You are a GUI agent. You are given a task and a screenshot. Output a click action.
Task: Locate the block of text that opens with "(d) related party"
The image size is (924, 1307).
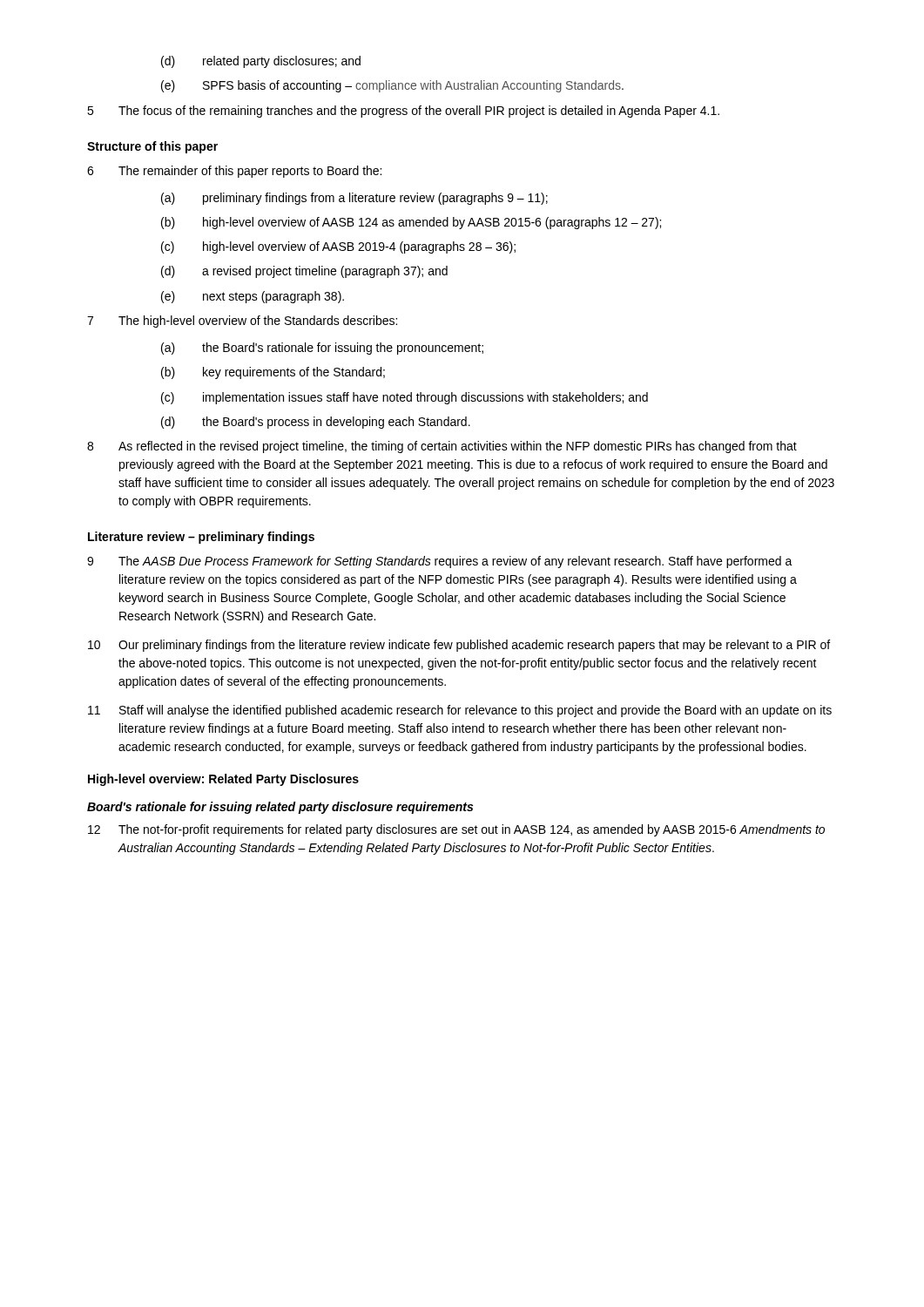click(x=261, y=62)
